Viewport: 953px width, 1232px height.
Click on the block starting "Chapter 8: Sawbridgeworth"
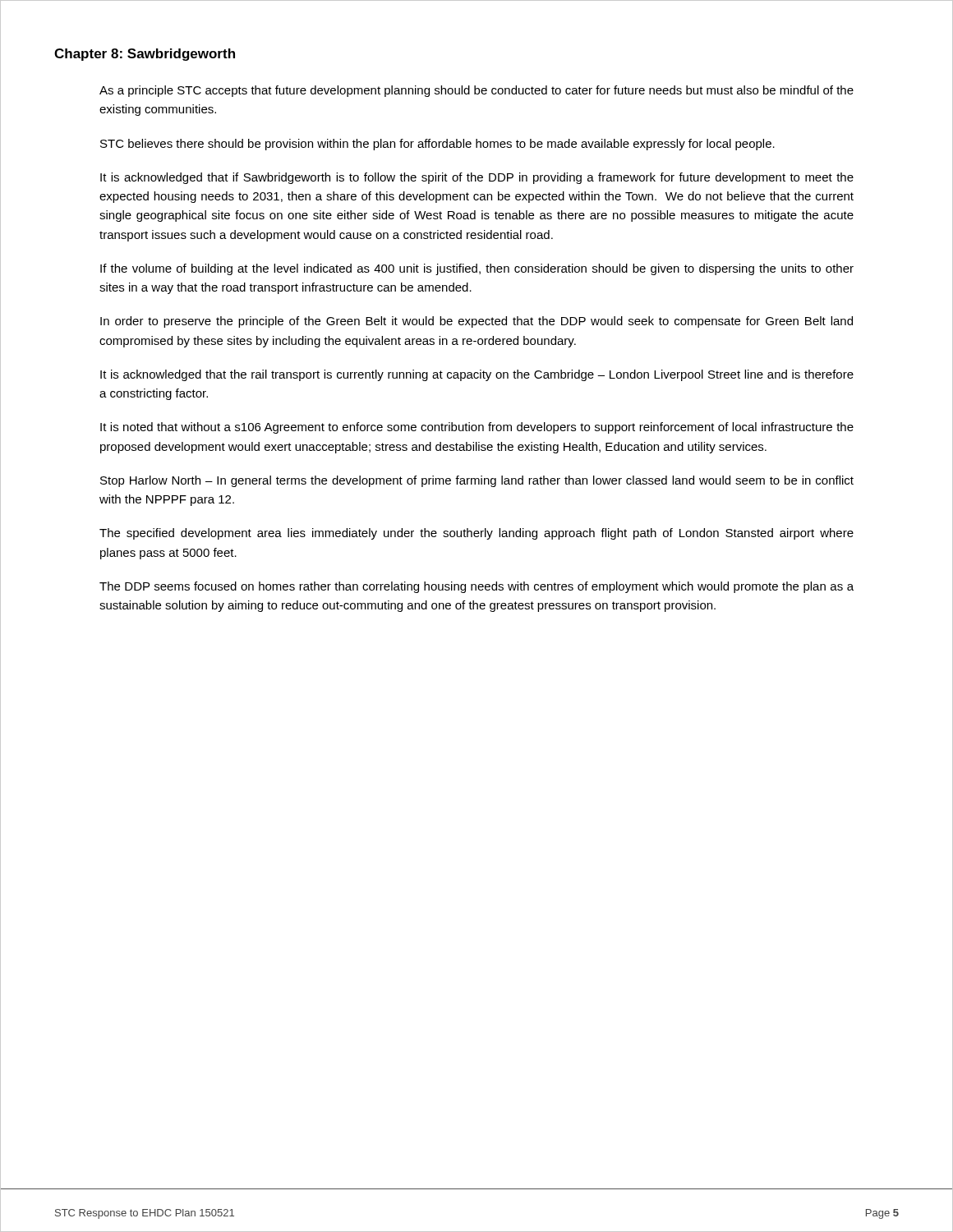coord(145,54)
